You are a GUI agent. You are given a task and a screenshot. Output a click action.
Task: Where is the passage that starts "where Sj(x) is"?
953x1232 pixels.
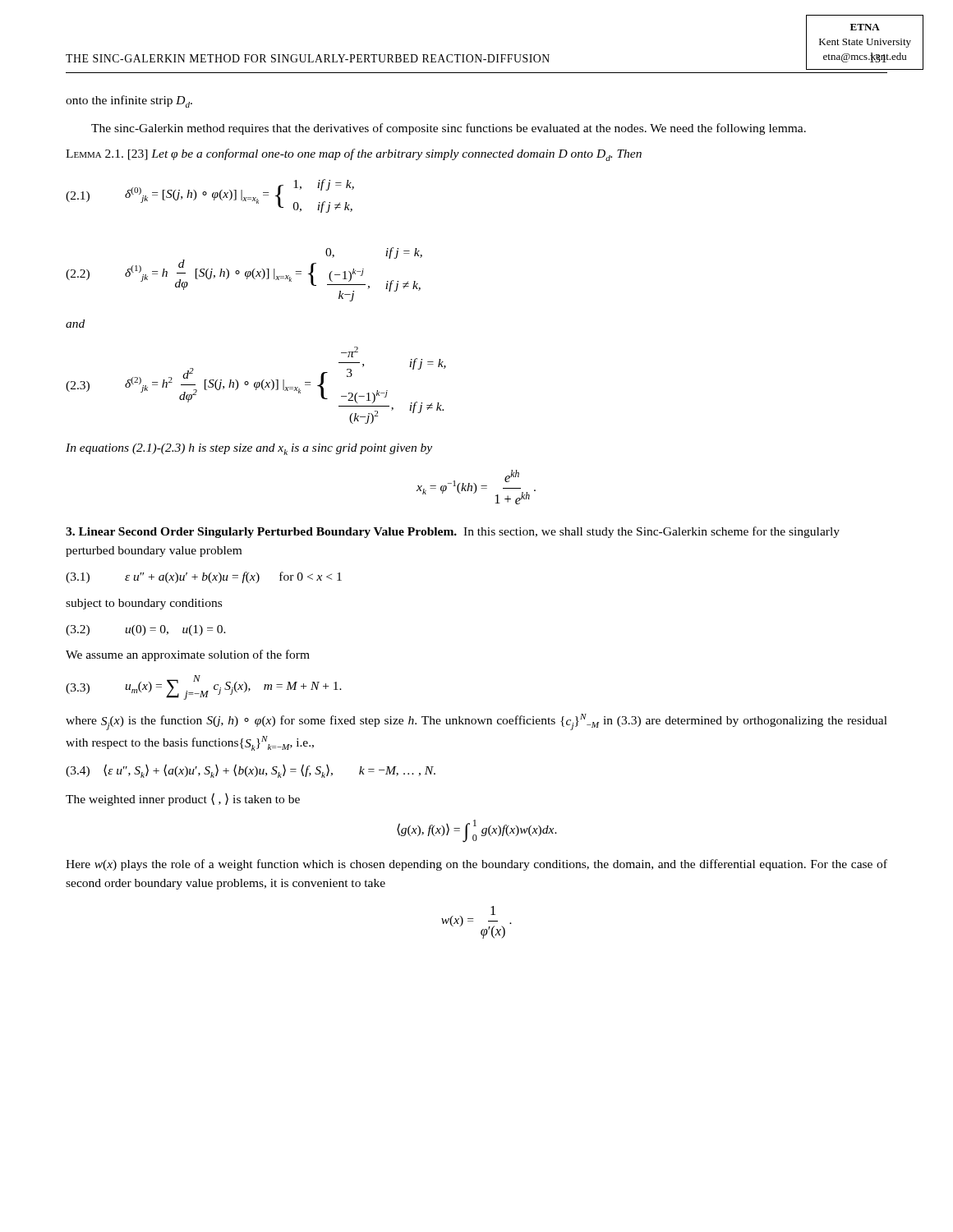coord(476,732)
